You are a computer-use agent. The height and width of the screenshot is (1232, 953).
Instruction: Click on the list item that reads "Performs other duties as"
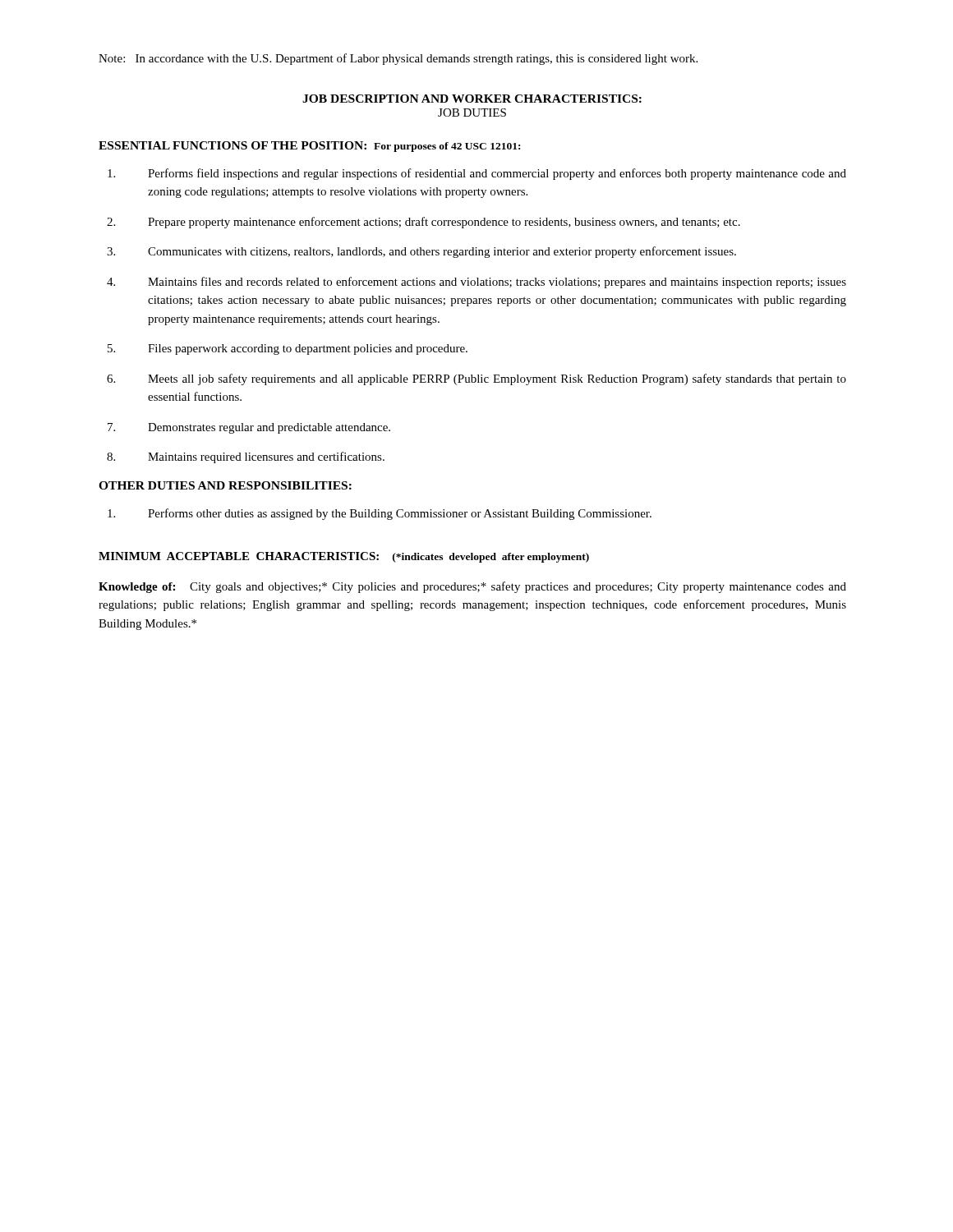(472, 513)
